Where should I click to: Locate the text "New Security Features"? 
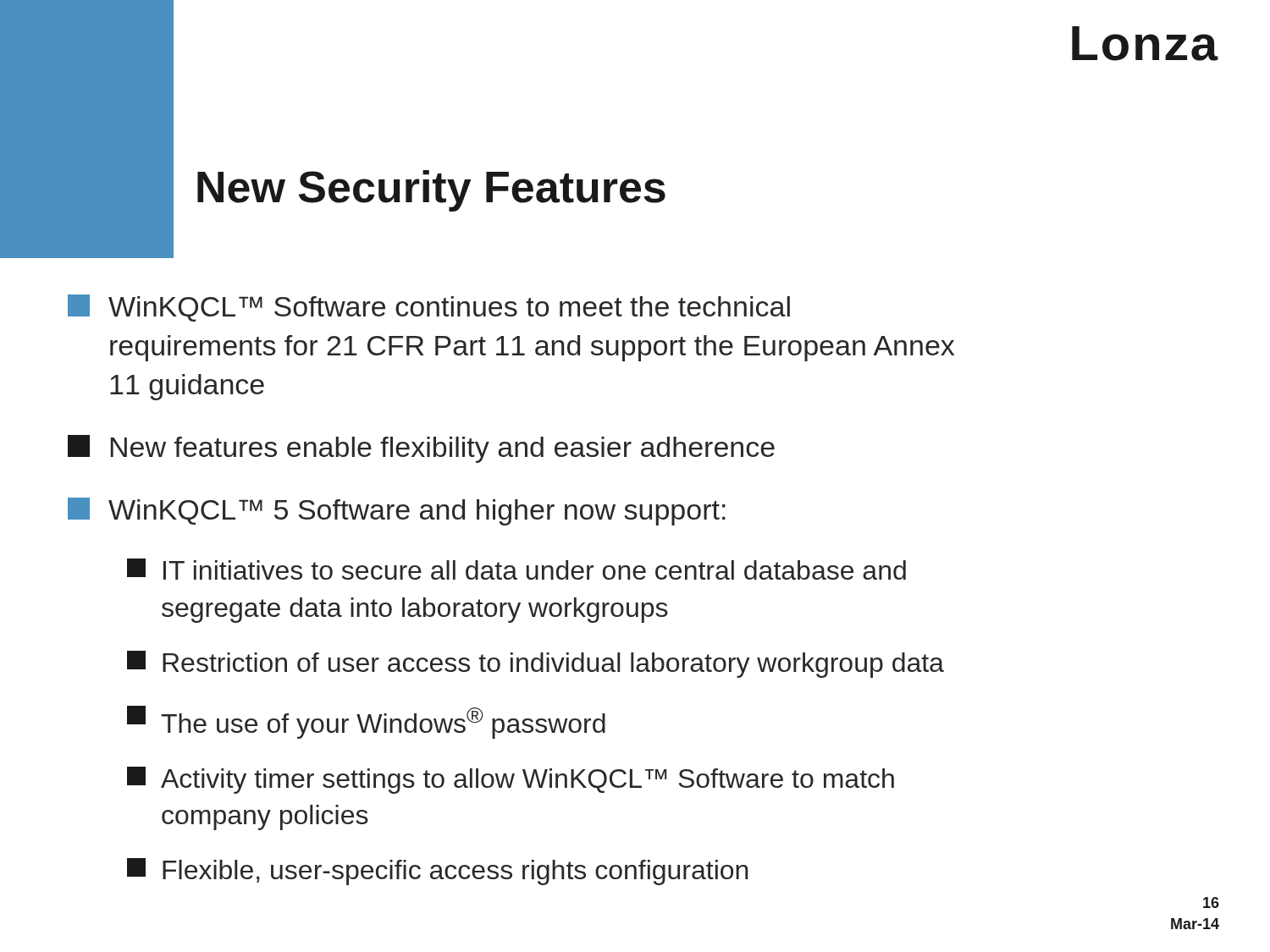[x=431, y=191]
